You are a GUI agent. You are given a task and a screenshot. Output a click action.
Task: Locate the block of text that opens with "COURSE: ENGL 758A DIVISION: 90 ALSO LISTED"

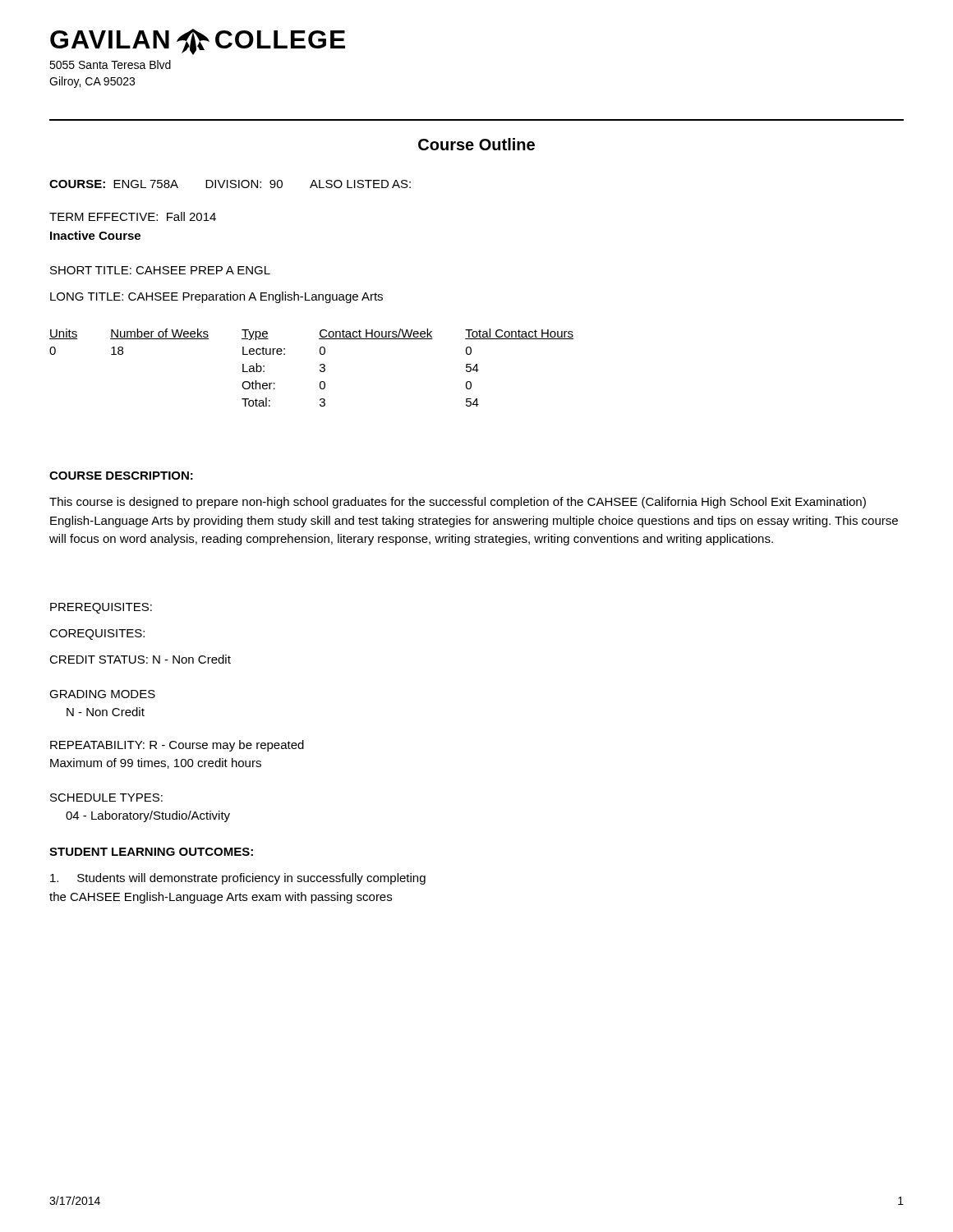[x=231, y=184]
